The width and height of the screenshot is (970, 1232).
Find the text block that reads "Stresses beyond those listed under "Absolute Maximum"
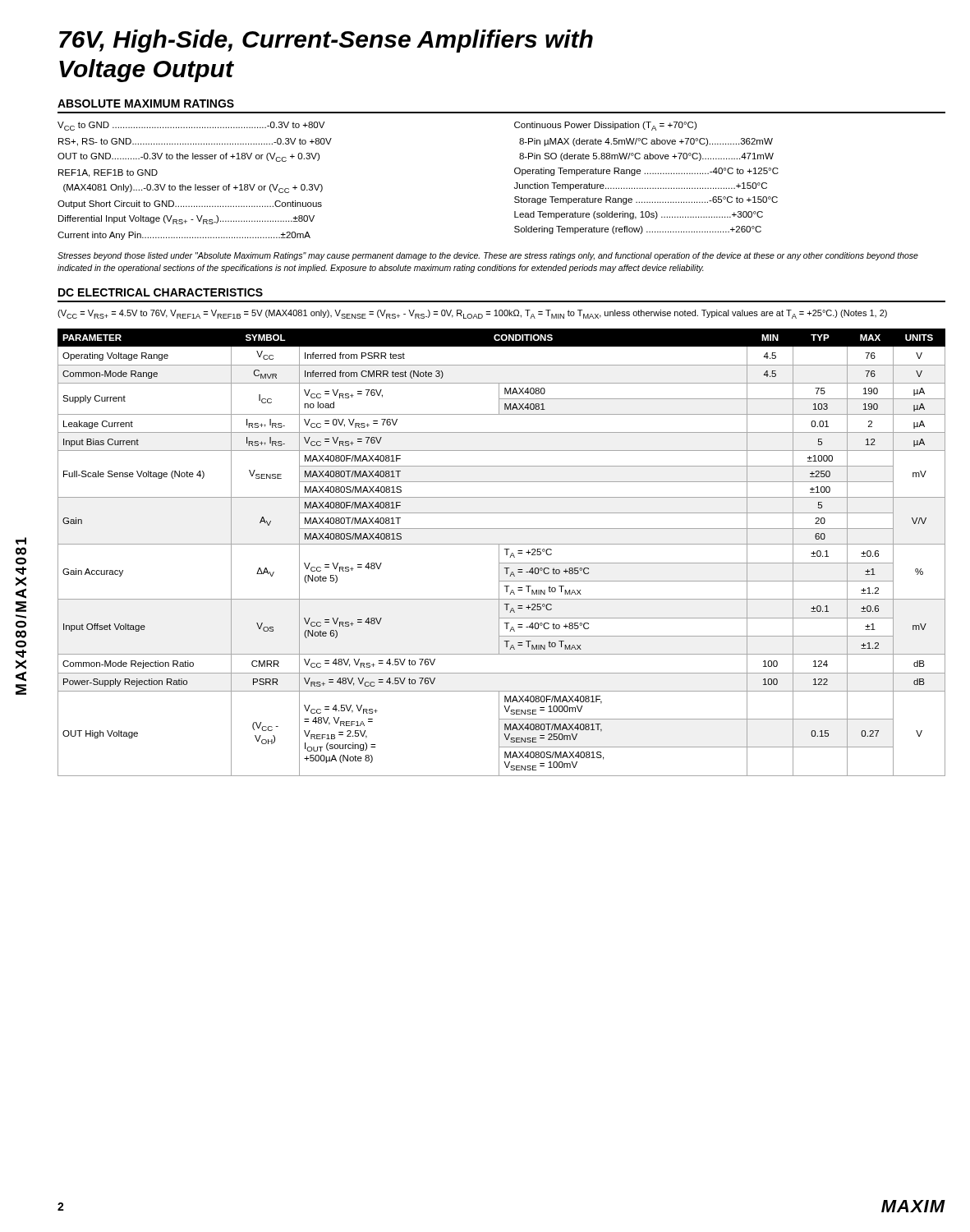(488, 262)
